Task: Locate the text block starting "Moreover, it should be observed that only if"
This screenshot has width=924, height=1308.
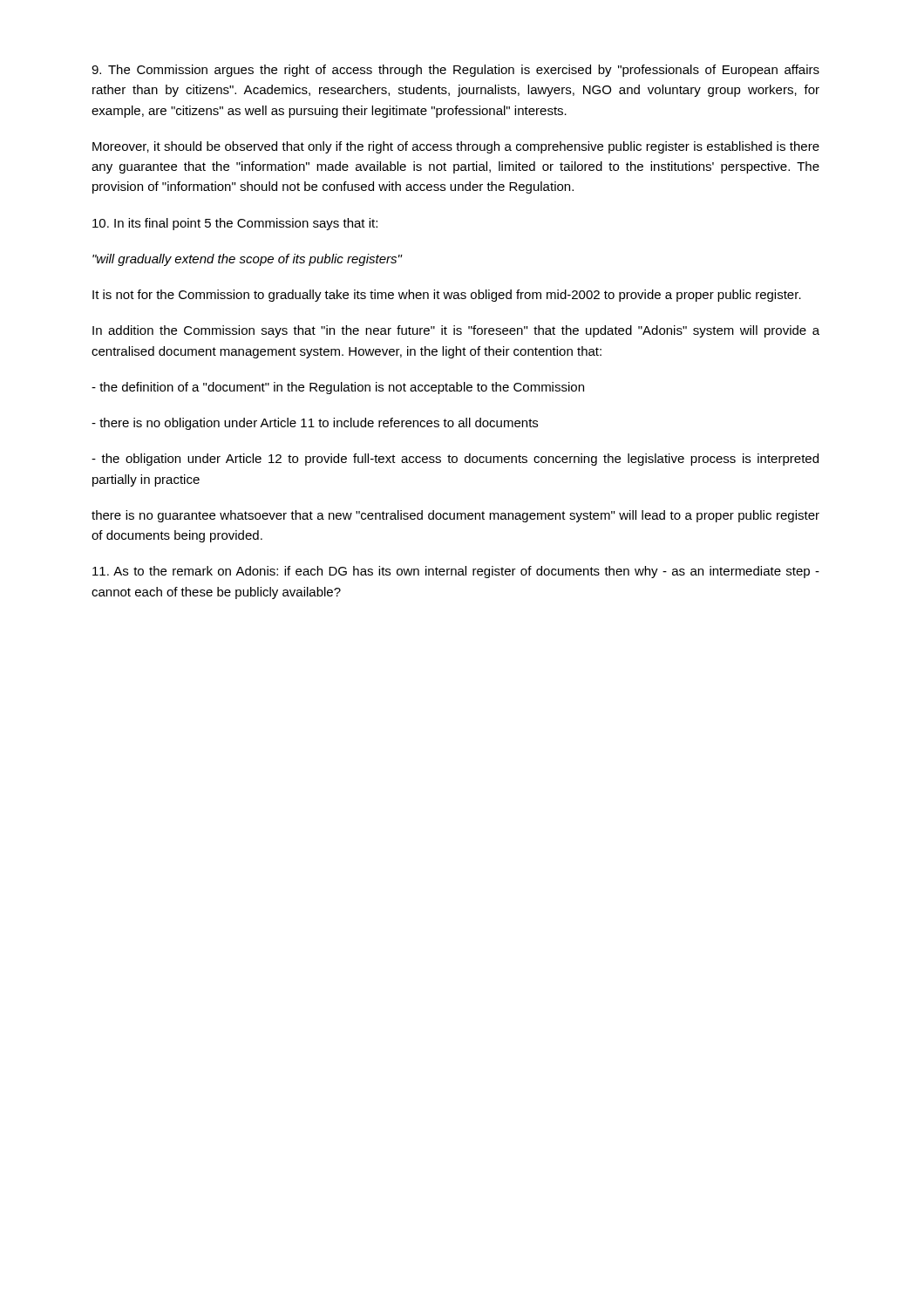Action: 455,166
